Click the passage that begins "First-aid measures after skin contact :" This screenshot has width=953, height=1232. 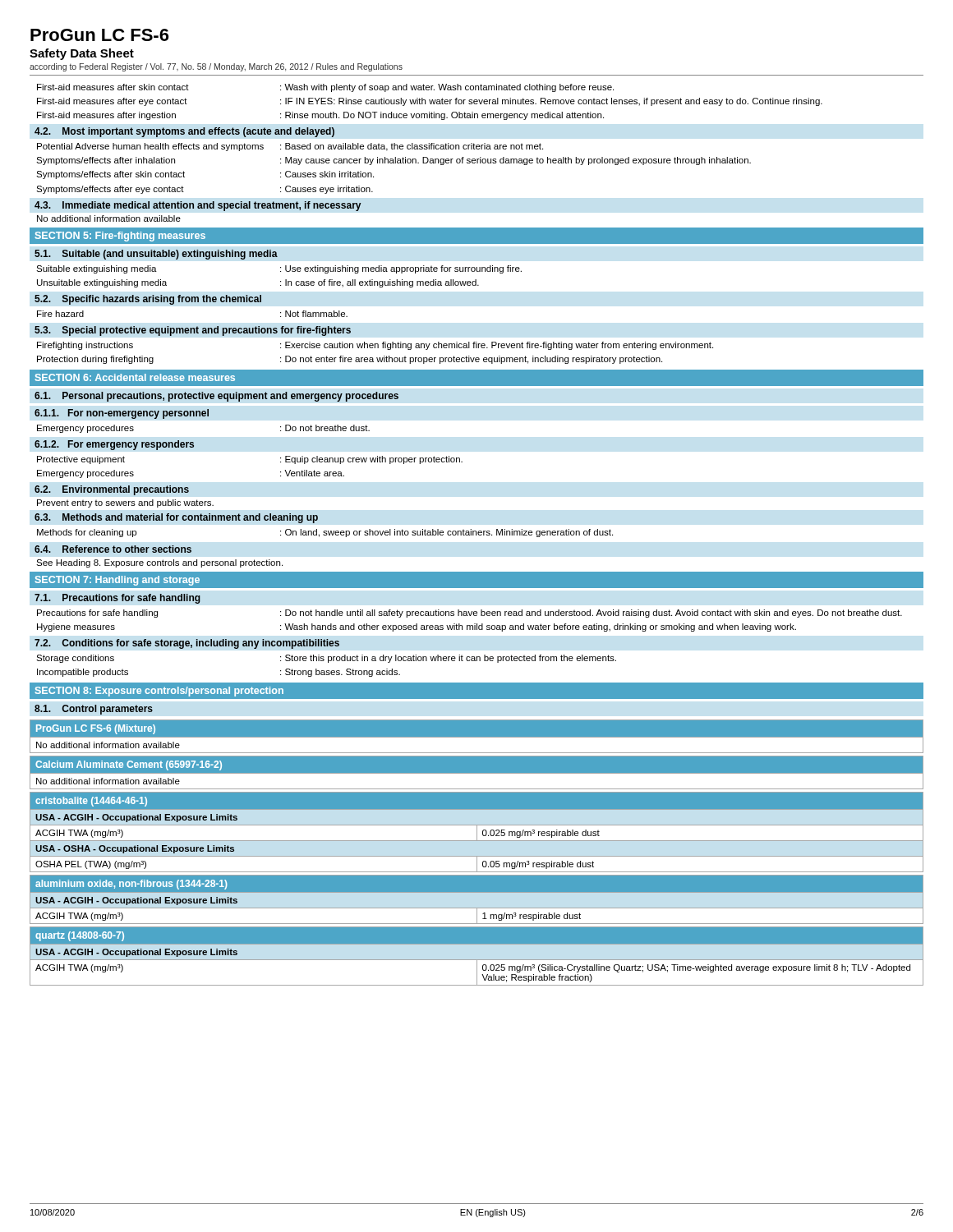[476, 87]
